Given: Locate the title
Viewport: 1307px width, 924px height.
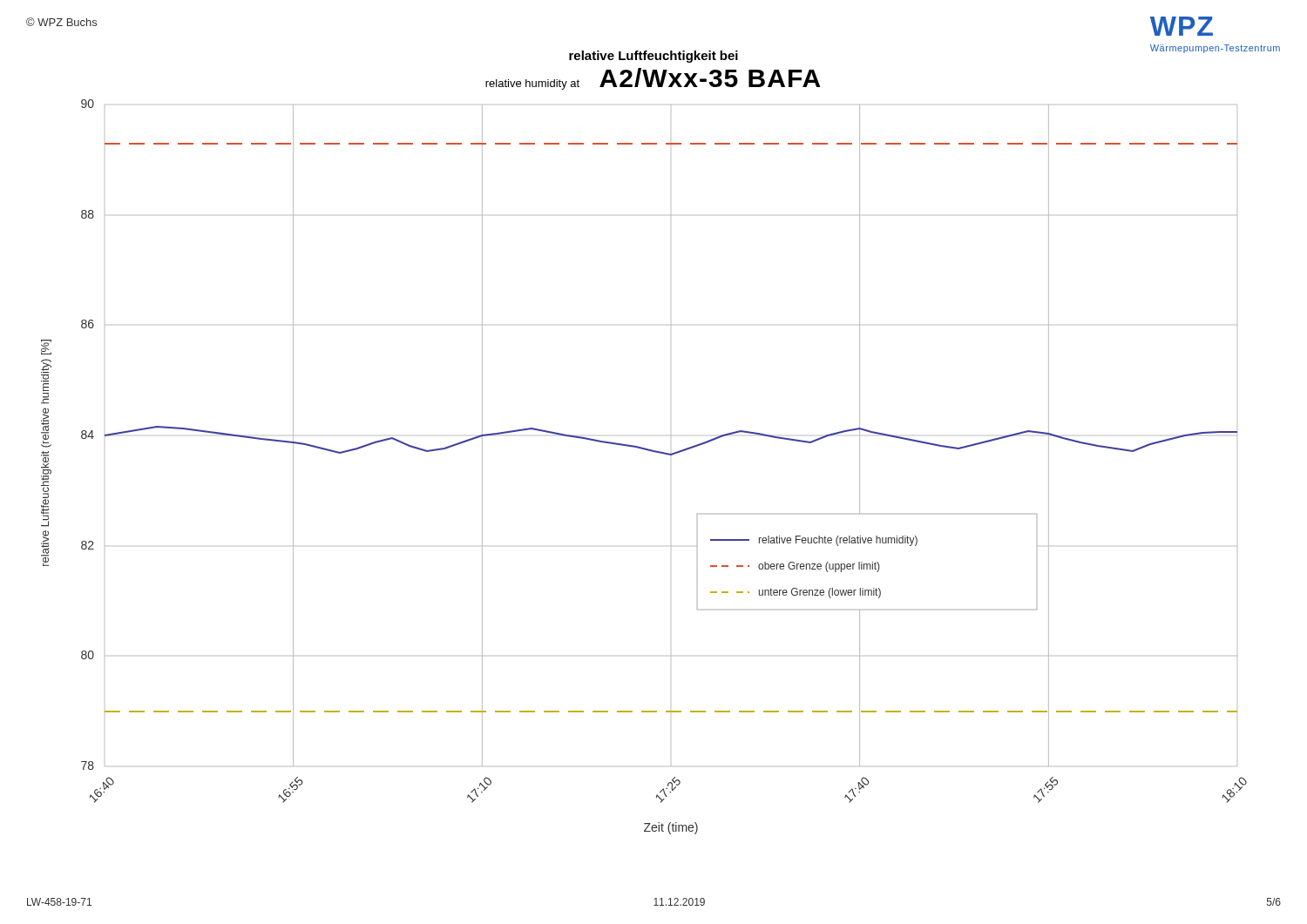Looking at the screenshot, I should point(654,70).
